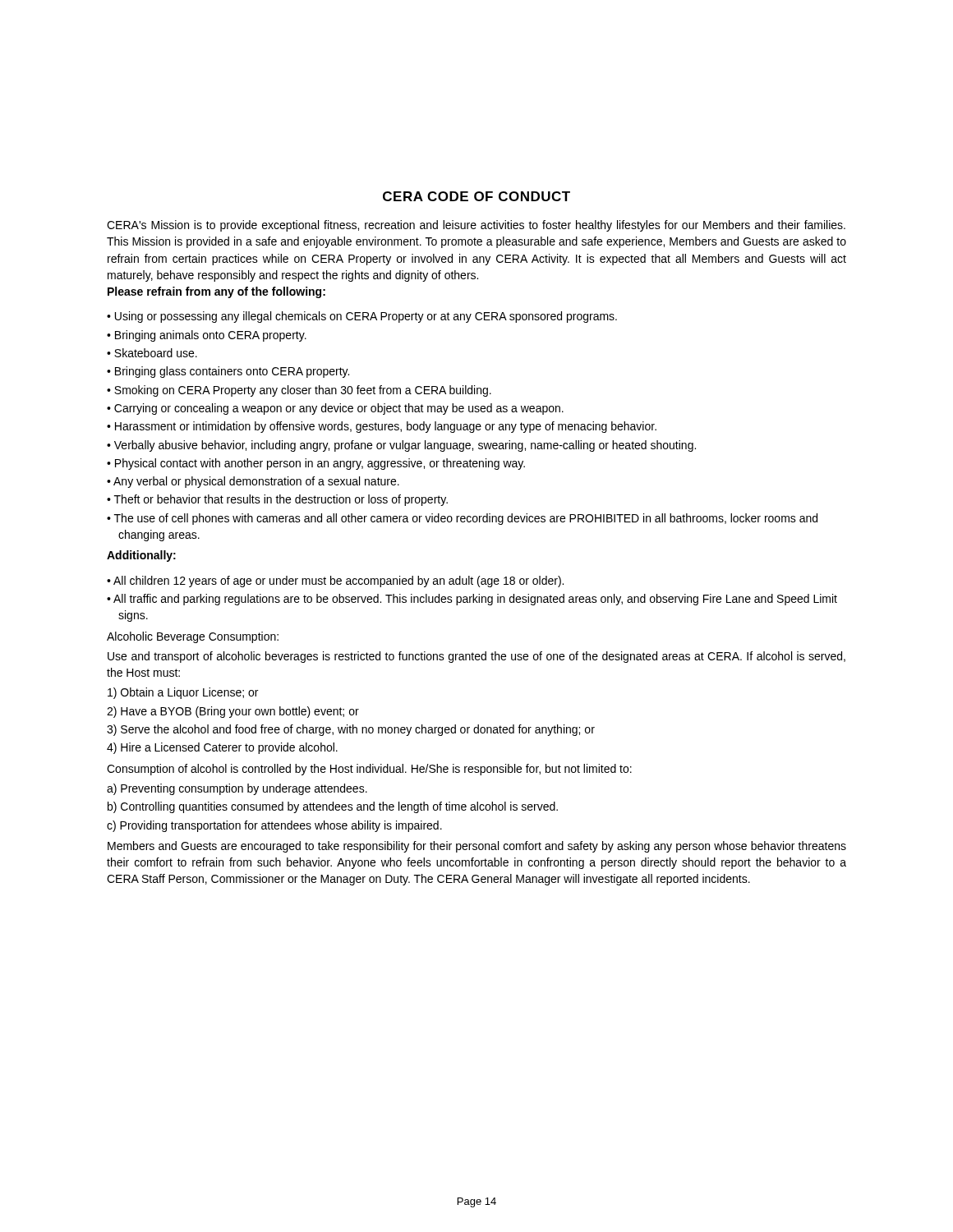Point to the text block starting "a) Preventing consumption by underage attendees."
Image resolution: width=953 pixels, height=1232 pixels.
(x=237, y=788)
